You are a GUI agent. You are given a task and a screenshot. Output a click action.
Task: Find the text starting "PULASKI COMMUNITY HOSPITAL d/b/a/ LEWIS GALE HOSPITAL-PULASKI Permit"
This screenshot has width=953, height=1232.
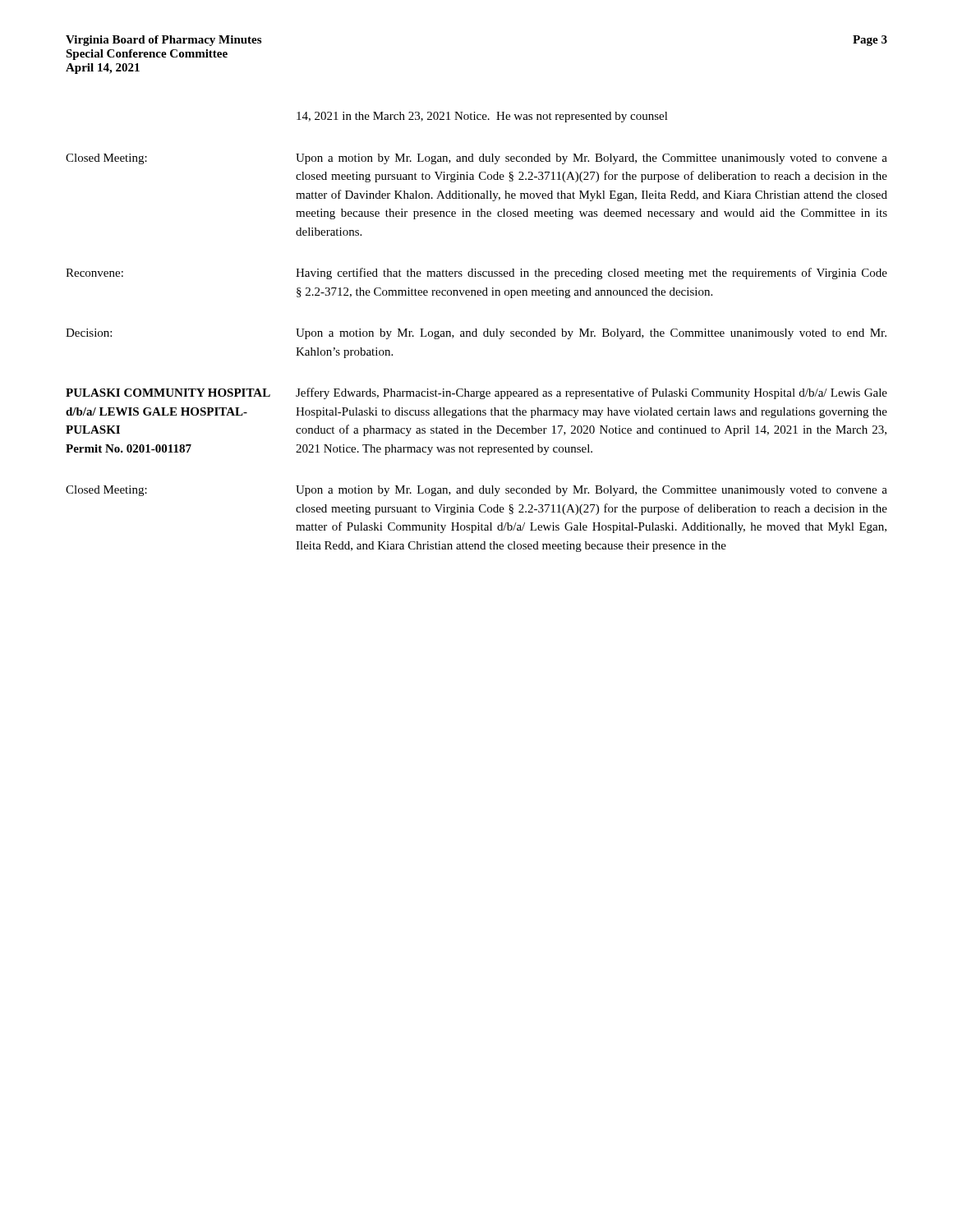(x=168, y=420)
